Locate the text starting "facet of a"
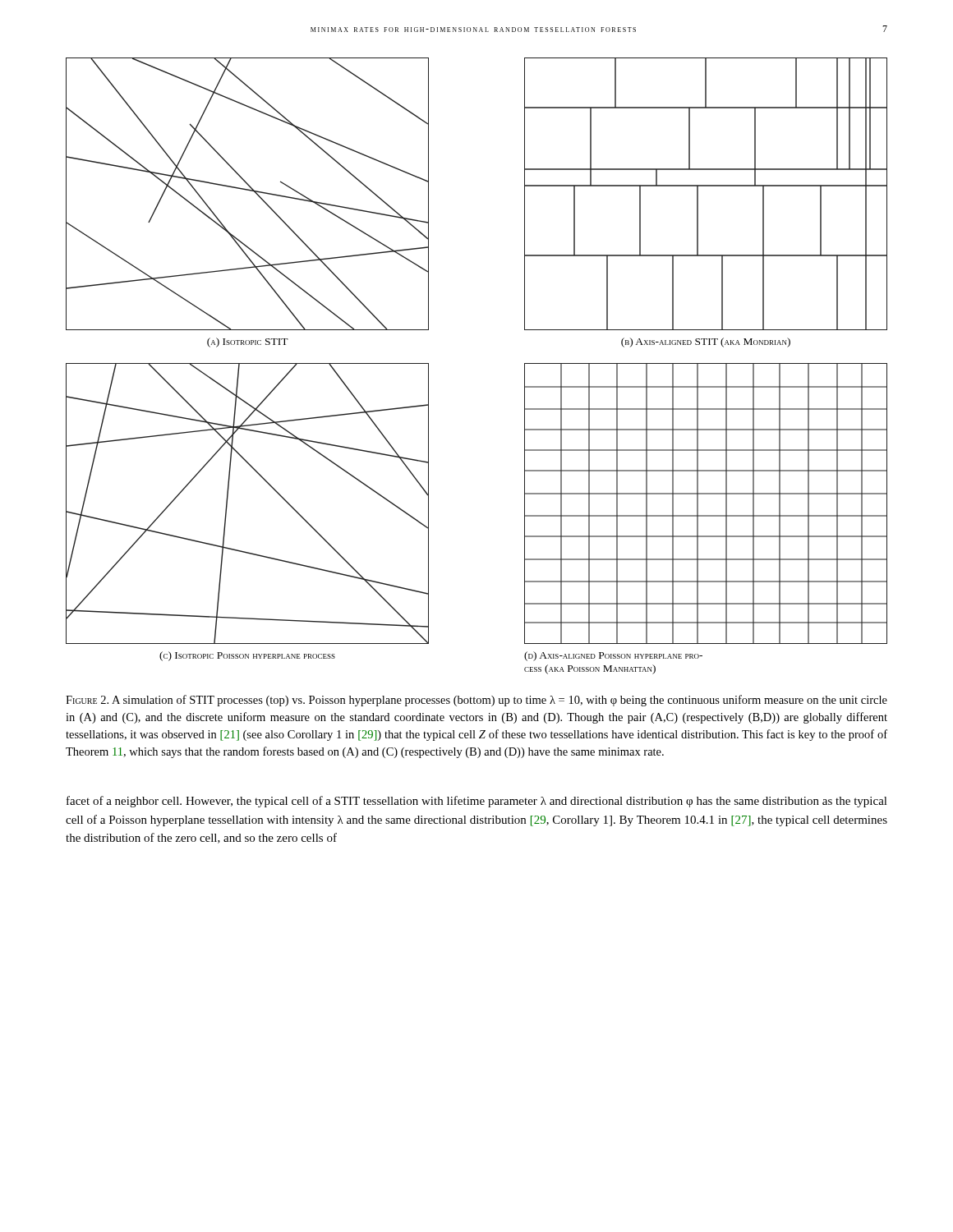Viewport: 953px width, 1232px height. pos(476,819)
